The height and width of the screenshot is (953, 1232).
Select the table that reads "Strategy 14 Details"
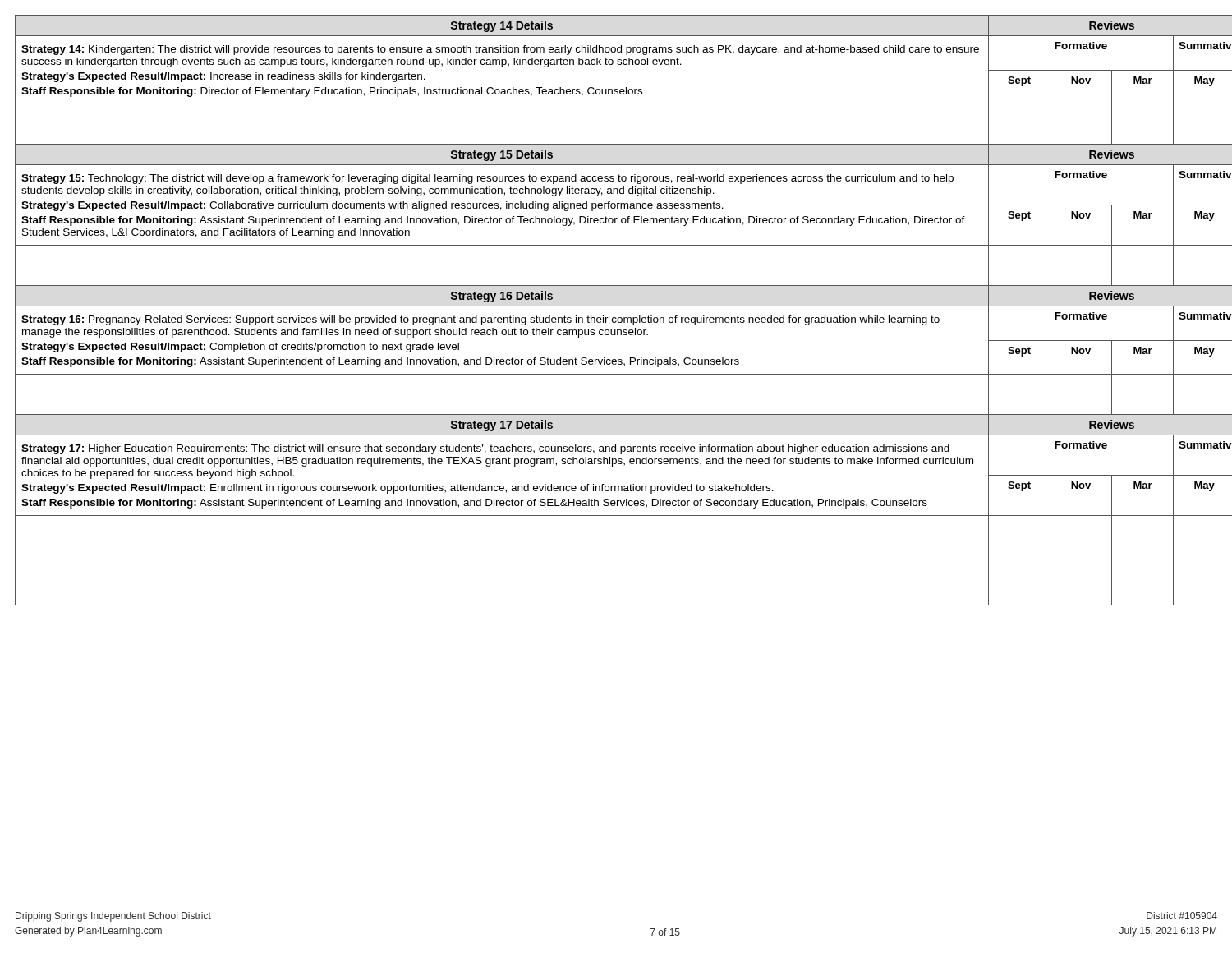616,80
